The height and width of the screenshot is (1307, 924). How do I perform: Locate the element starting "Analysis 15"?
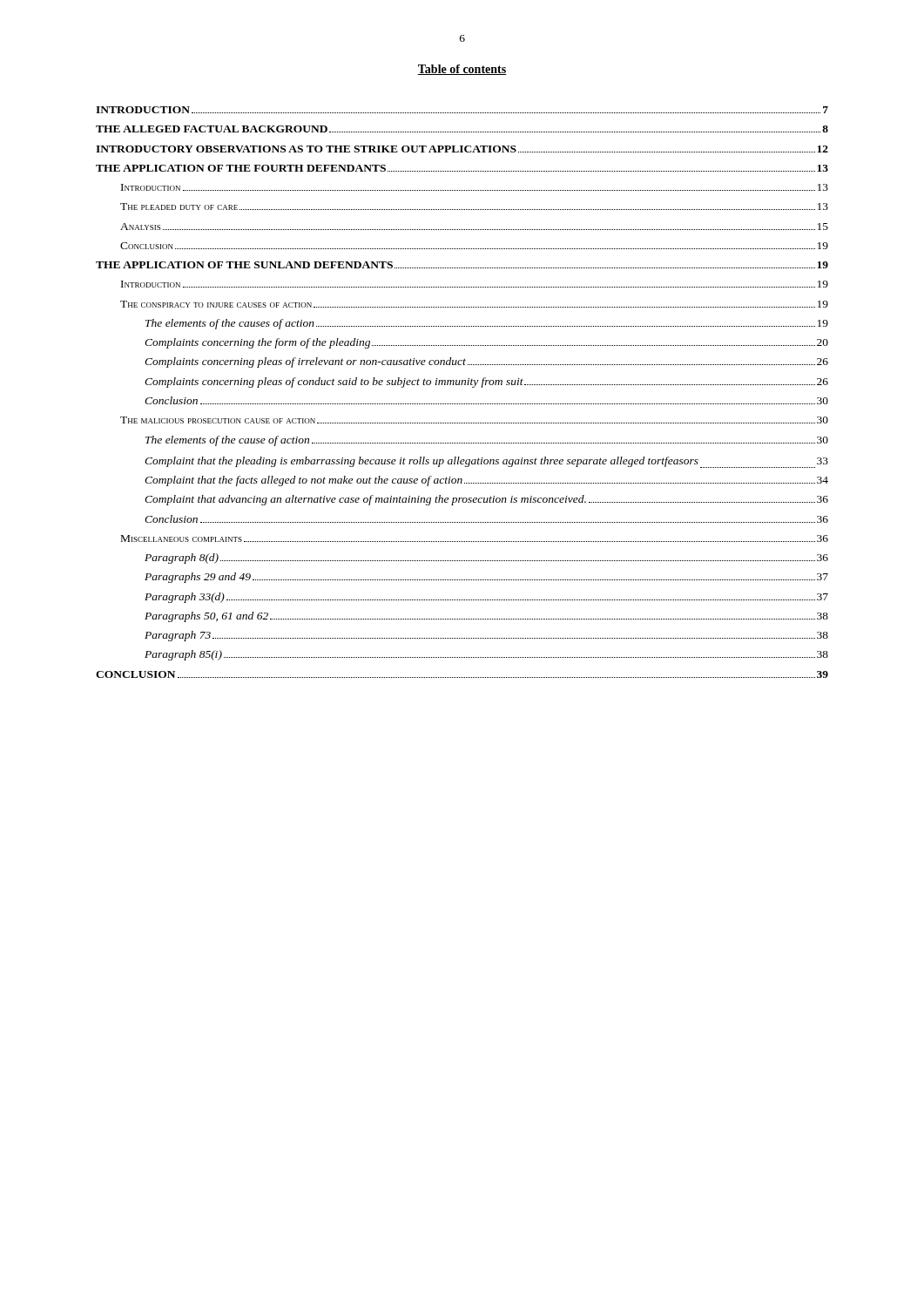pos(462,226)
